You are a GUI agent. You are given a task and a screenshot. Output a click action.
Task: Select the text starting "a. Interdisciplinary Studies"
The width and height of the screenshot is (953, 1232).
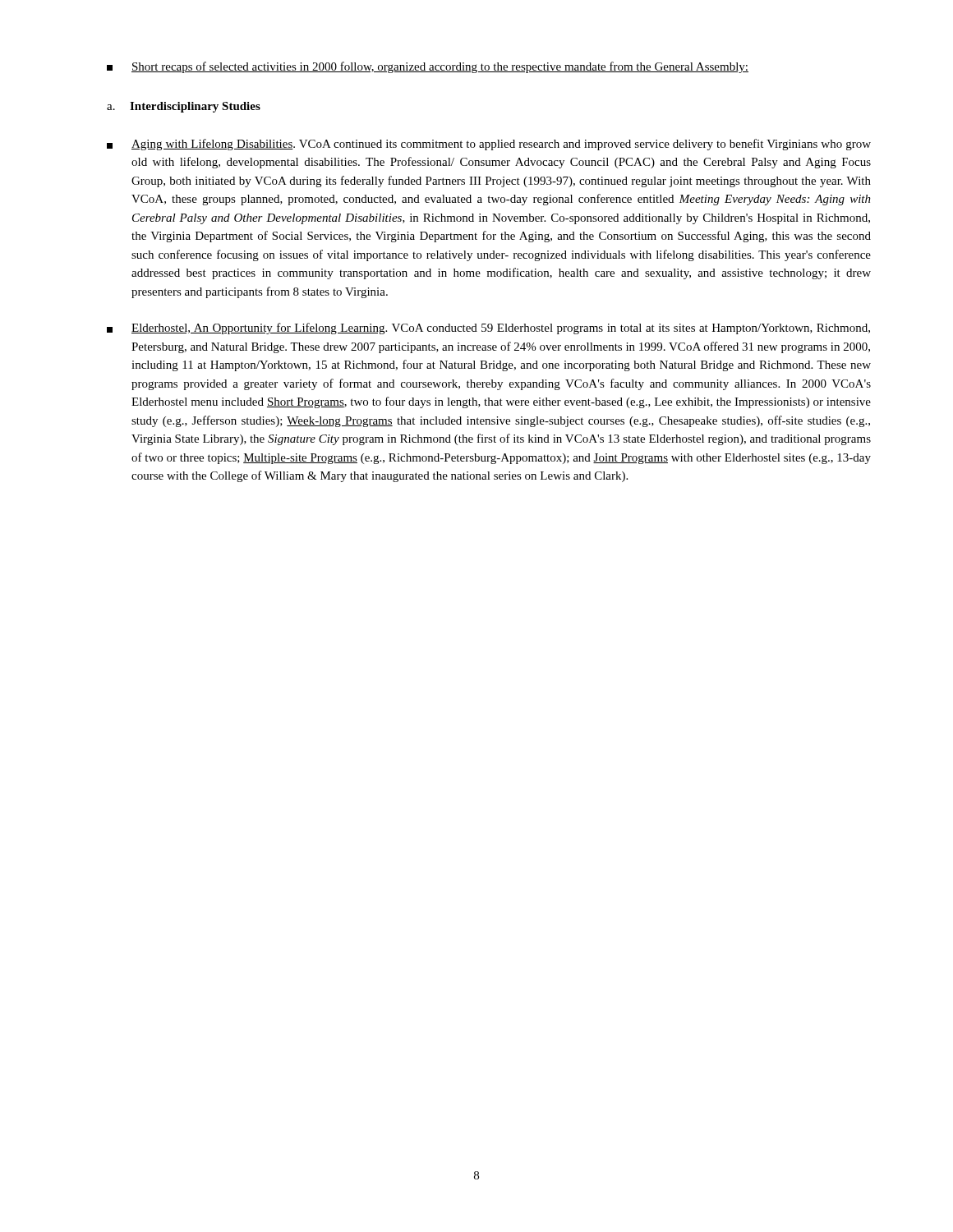point(184,106)
